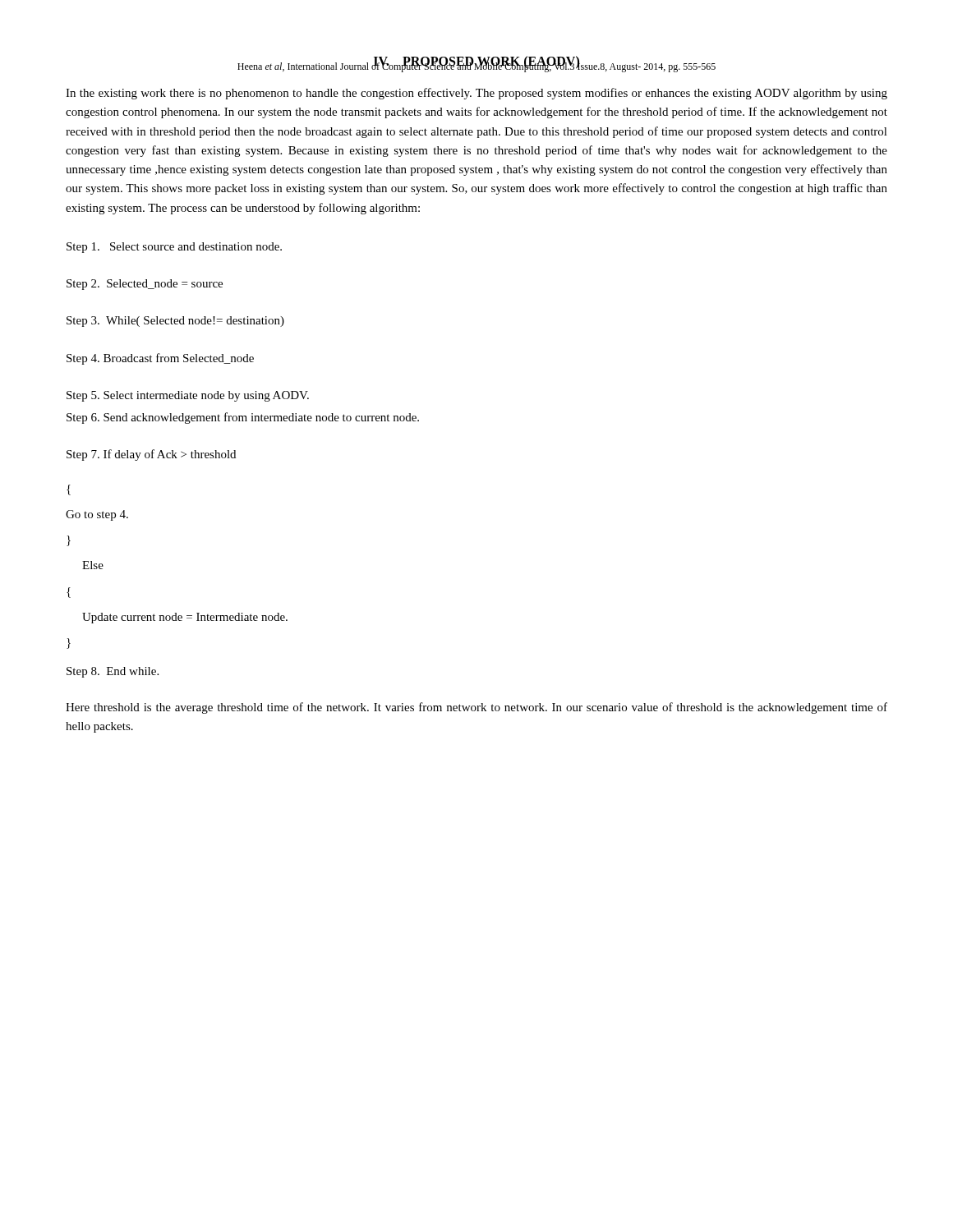The image size is (953, 1232).
Task: Point to the block beginning "Step 6. Send acknowledgement"
Action: click(243, 417)
